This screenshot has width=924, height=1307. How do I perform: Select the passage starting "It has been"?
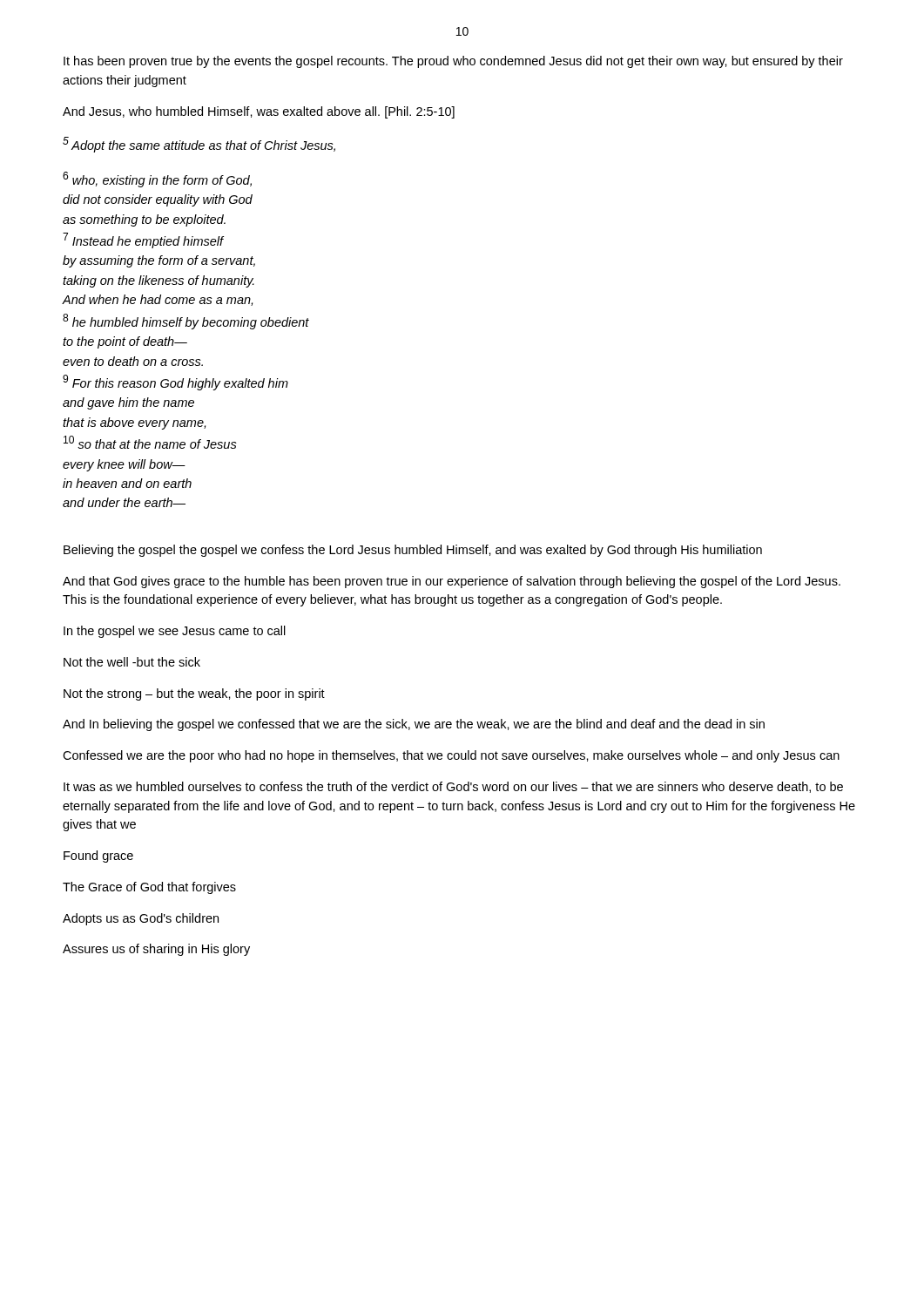tap(453, 70)
